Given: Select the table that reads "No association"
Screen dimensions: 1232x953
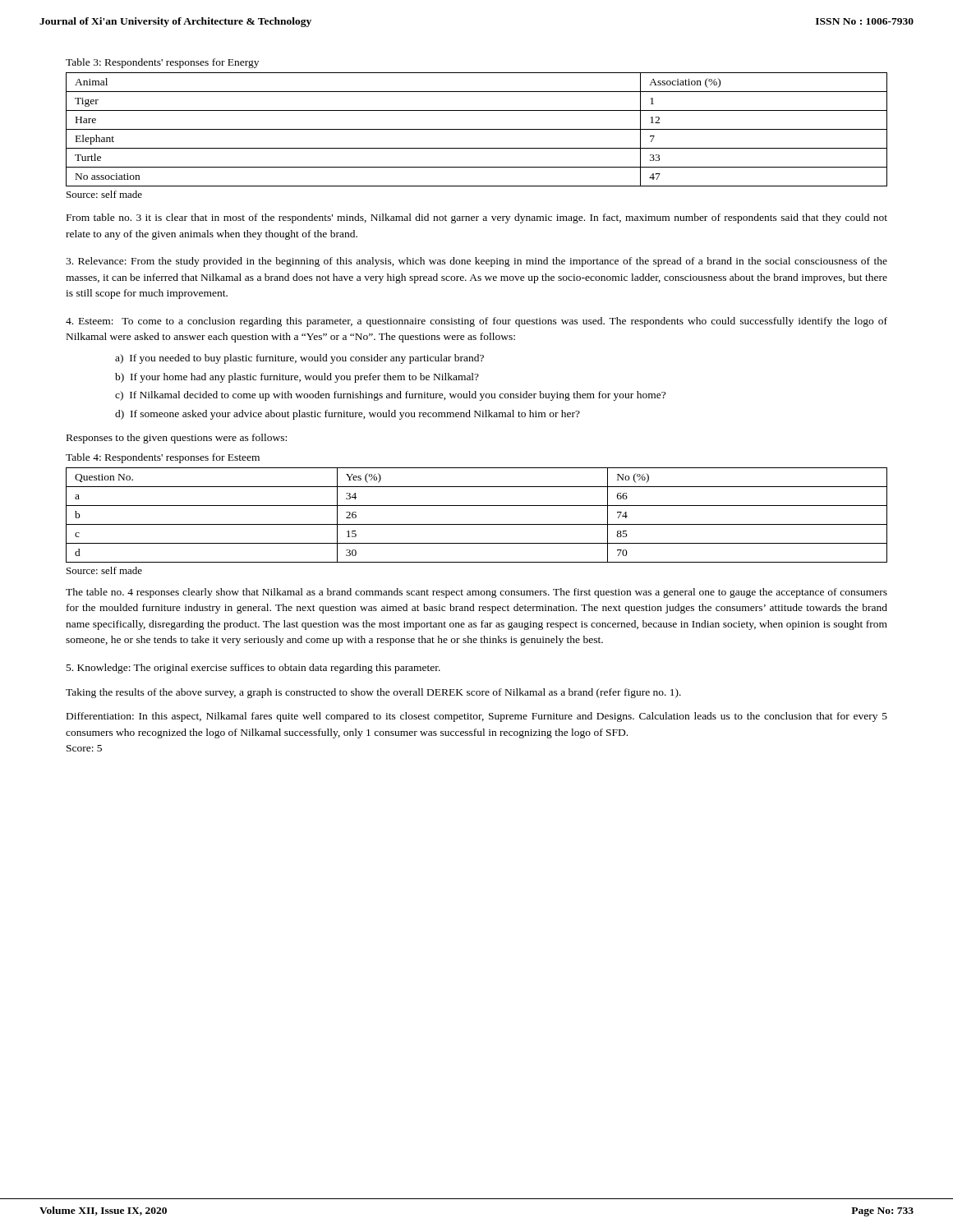Looking at the screenshot, I should coord(476,129).
